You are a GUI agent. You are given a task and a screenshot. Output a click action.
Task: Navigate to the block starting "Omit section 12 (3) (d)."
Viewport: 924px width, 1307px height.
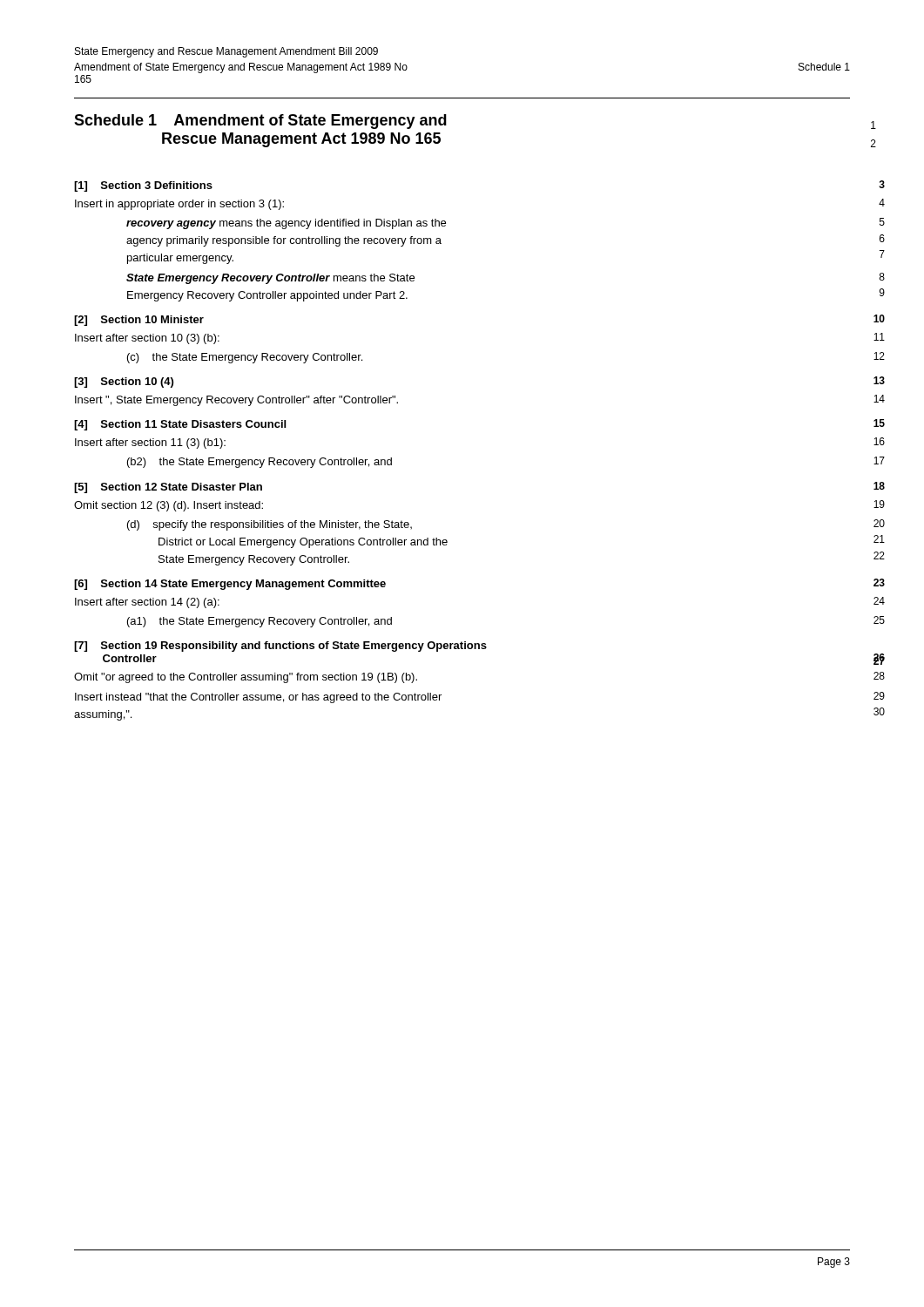point(169,506)
